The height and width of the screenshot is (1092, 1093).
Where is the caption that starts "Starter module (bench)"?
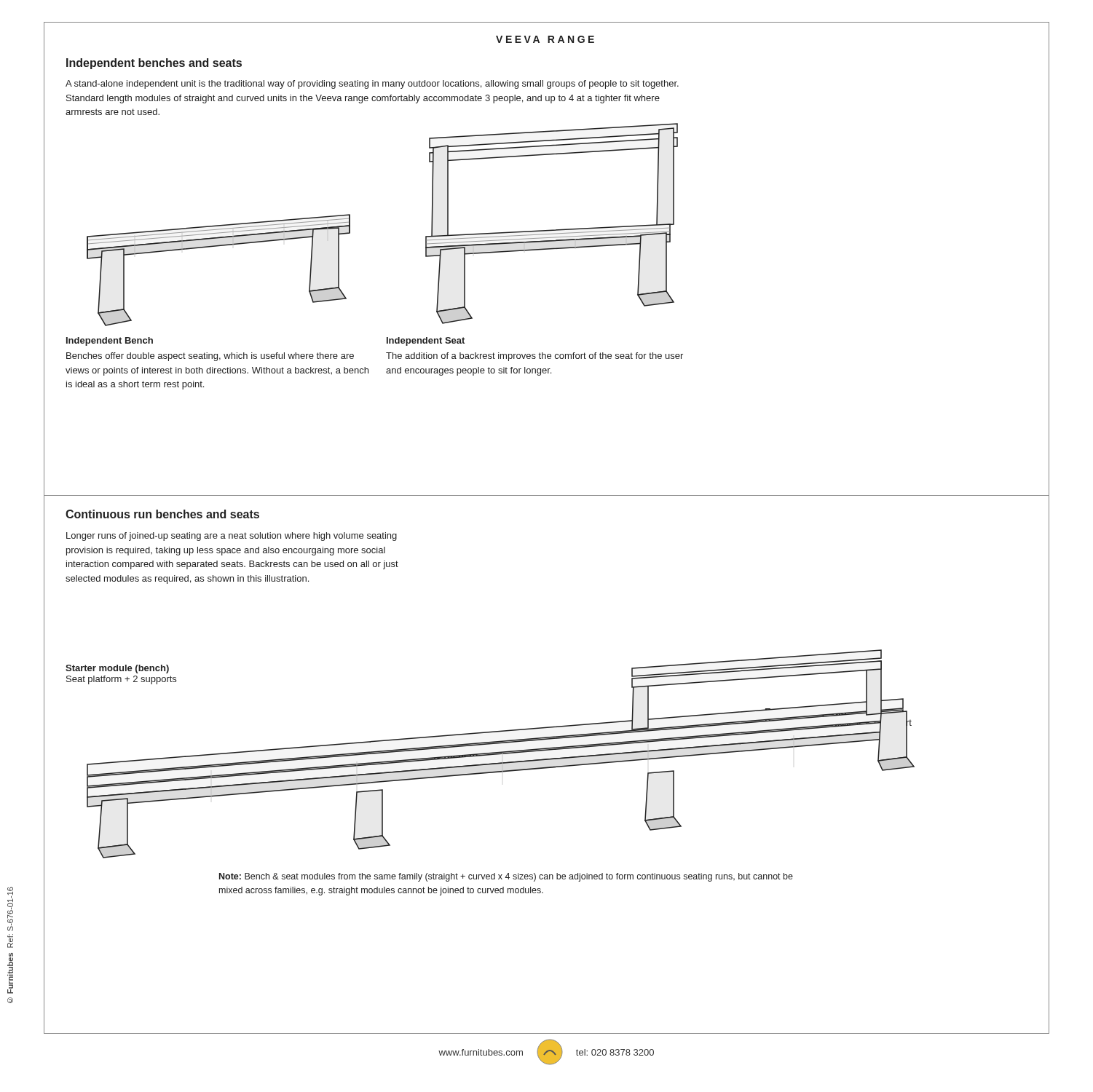coord(138,673)
